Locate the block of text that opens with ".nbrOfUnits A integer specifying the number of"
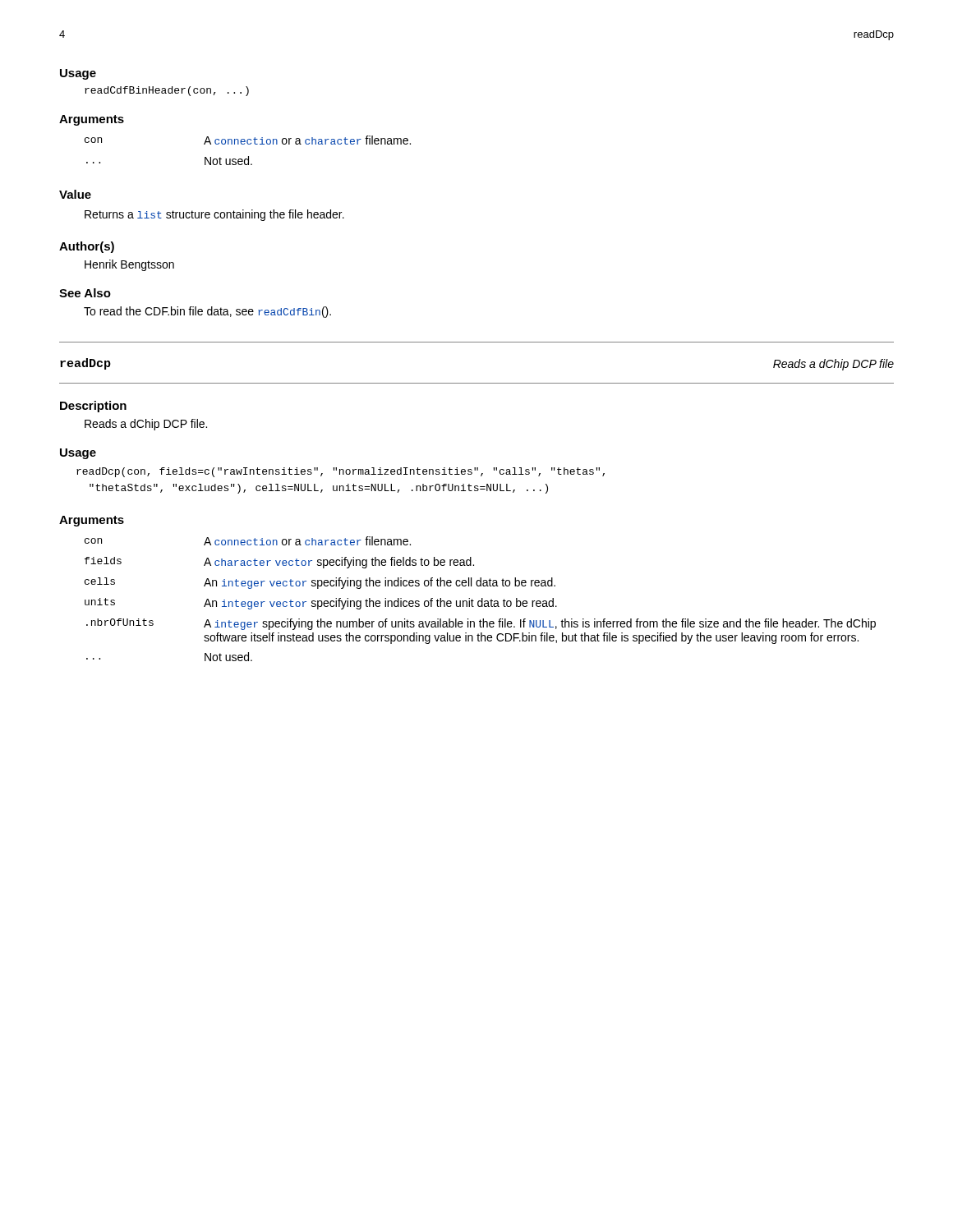Screen dimensions: 1232x953 (485, 632)
